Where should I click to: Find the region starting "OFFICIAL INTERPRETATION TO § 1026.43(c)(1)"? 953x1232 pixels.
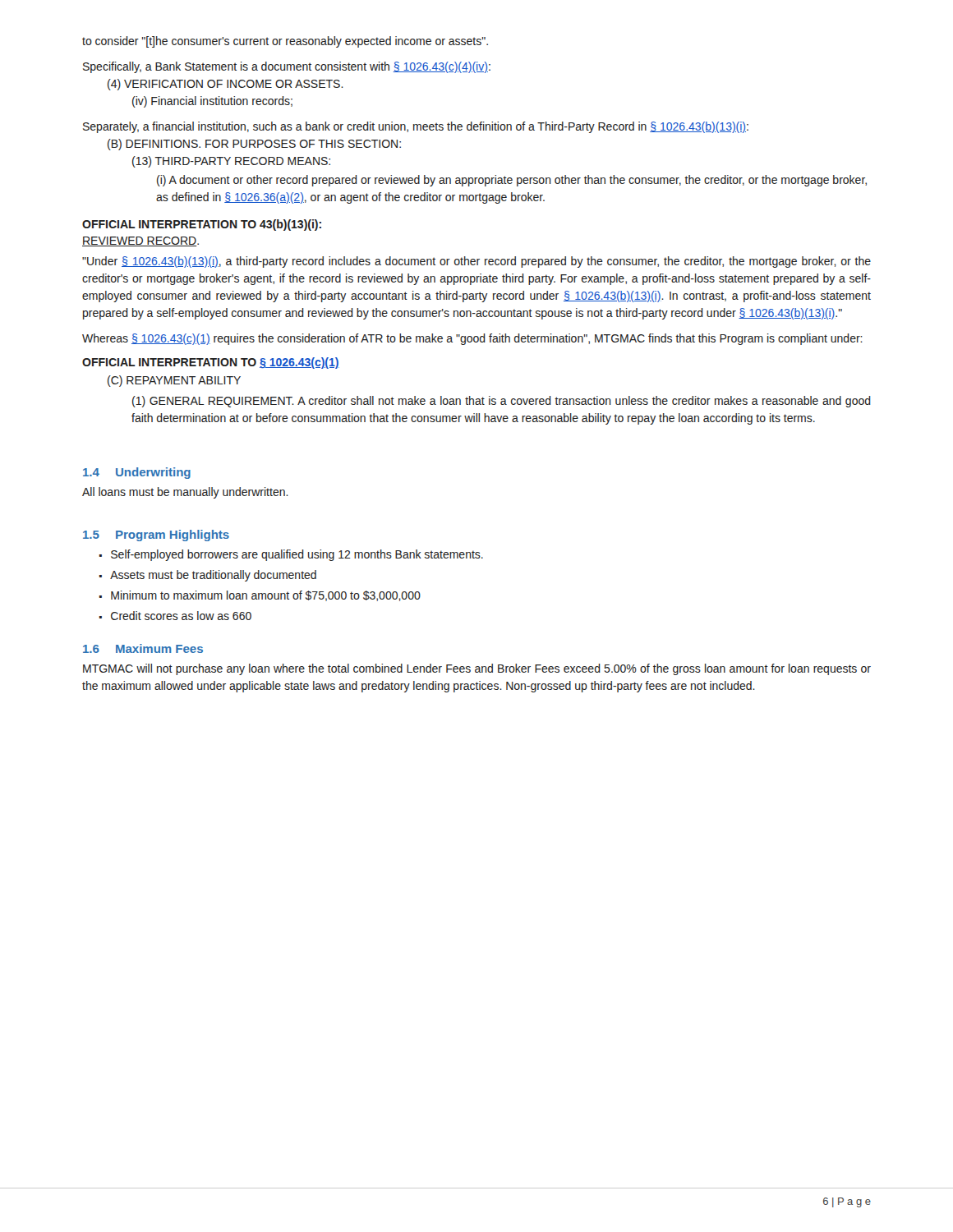(211, 362)
